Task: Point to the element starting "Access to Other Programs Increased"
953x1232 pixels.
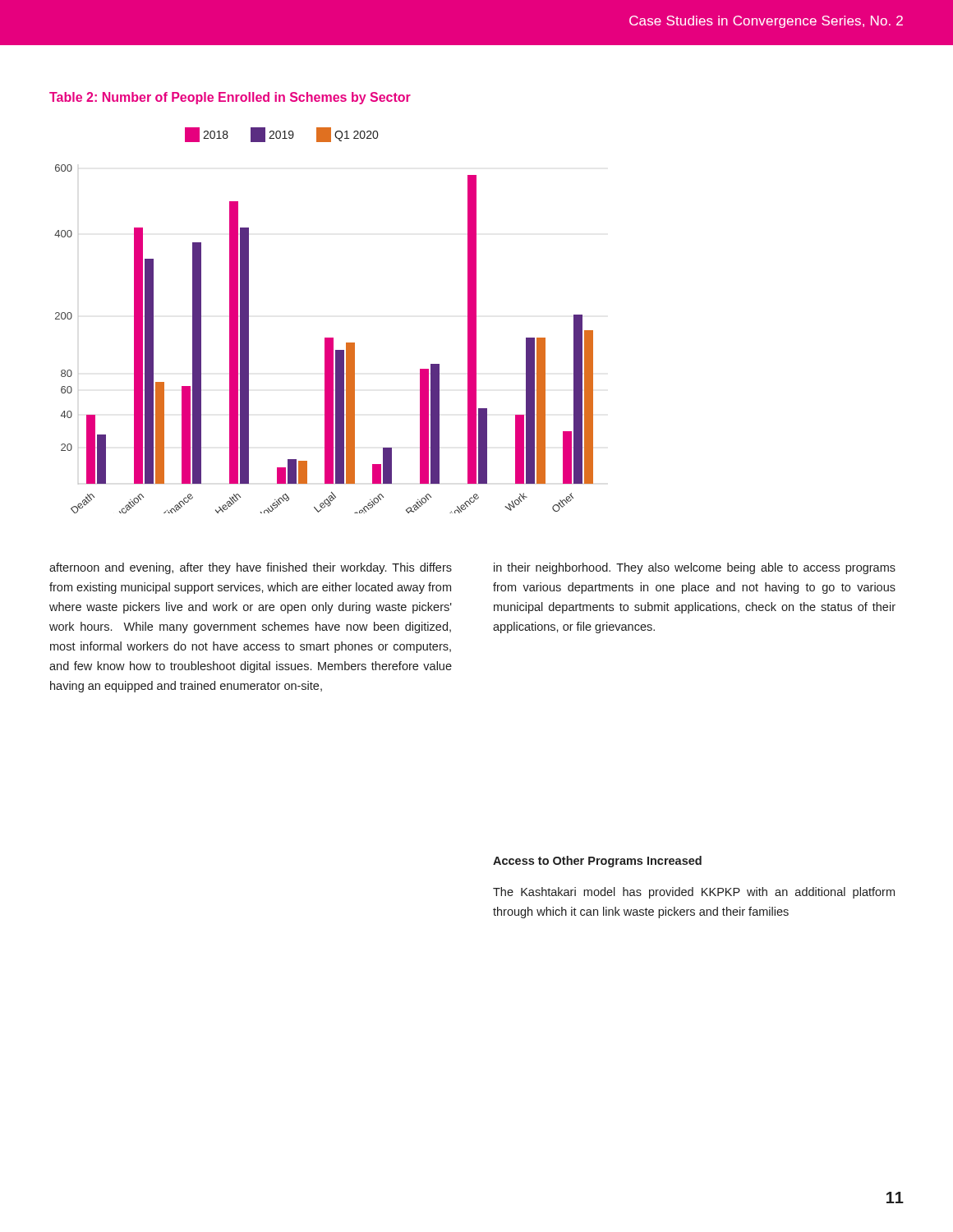Action: [598, 861]
